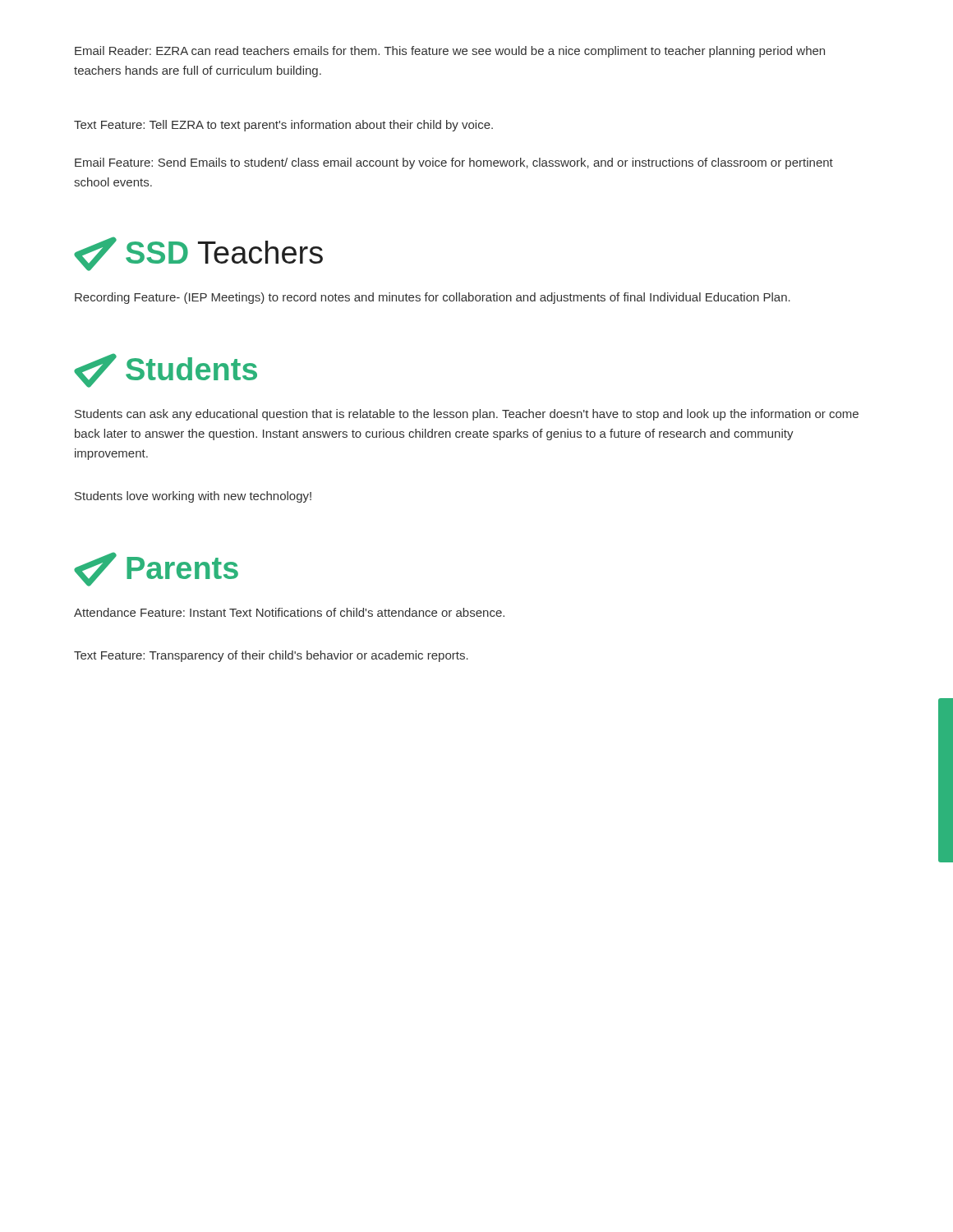
Task: Locate the text block that says "Recording Feature- (IEP Meetings) to record notes"
Action: [x=432, y=297]
